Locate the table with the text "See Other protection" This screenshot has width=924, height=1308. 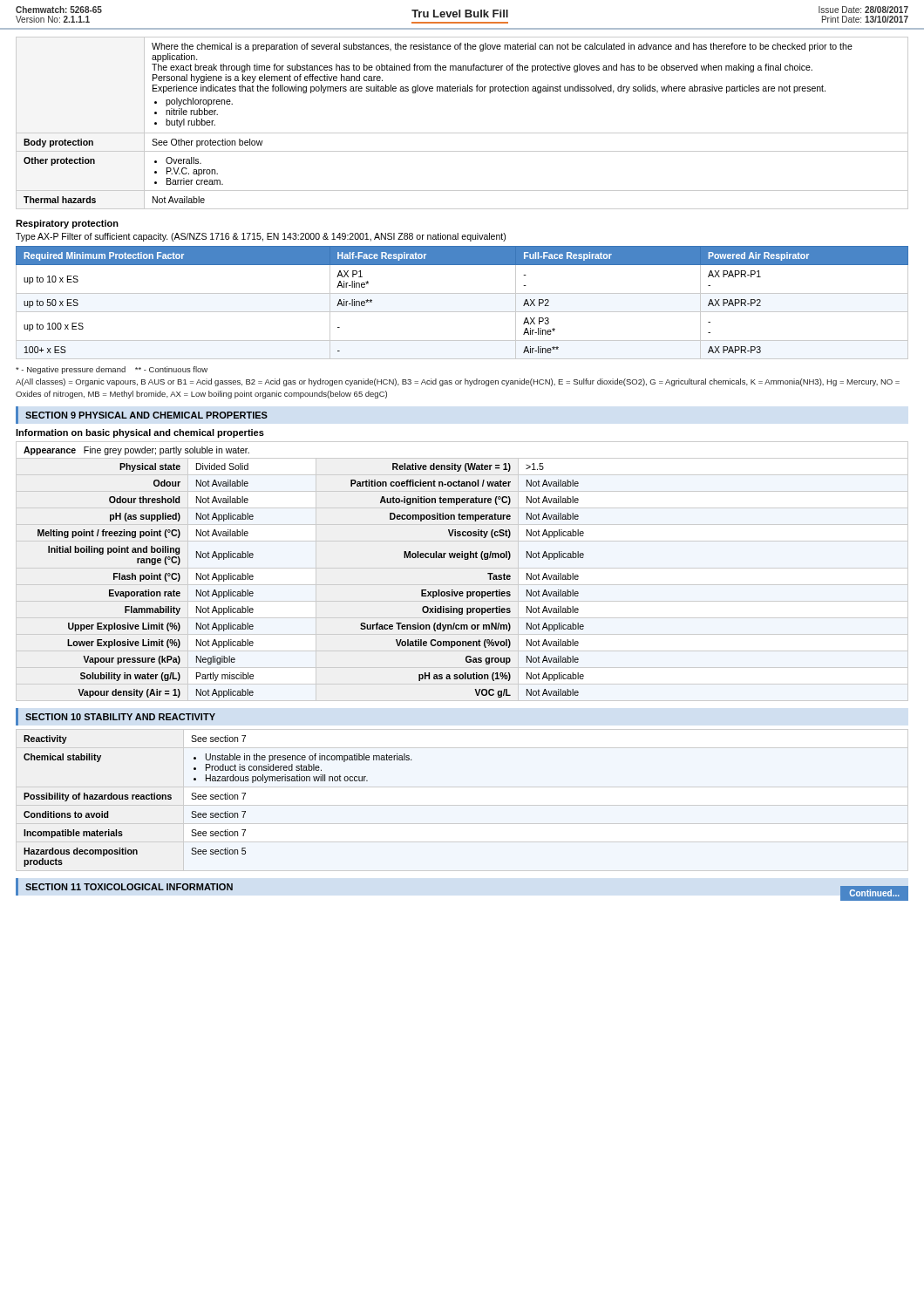pos(462,123)
